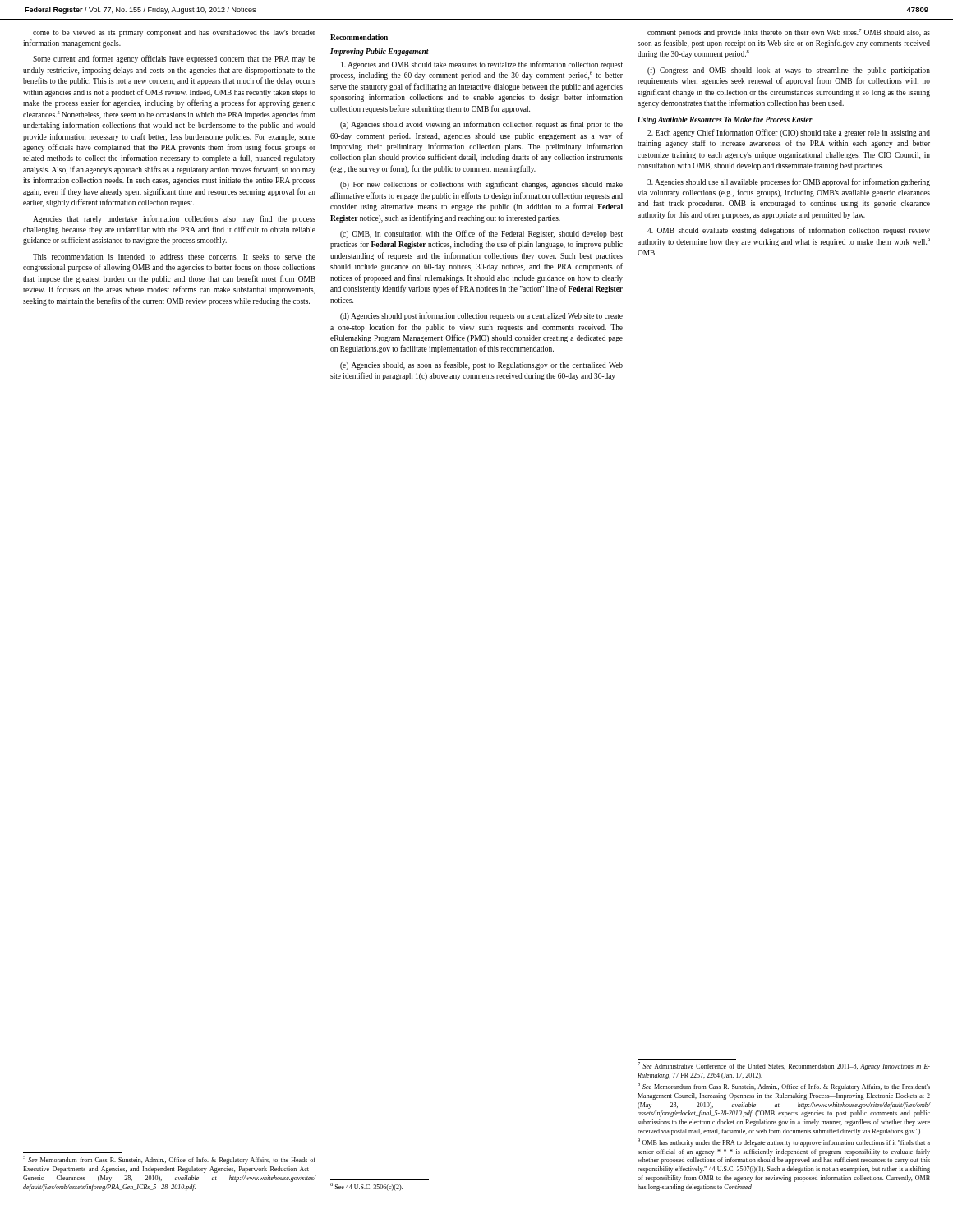Click on the text block starting "(f) Congress and OMB"
Image resolution: width=953 pixels, height=1232 pixels.
pos(784,87)
